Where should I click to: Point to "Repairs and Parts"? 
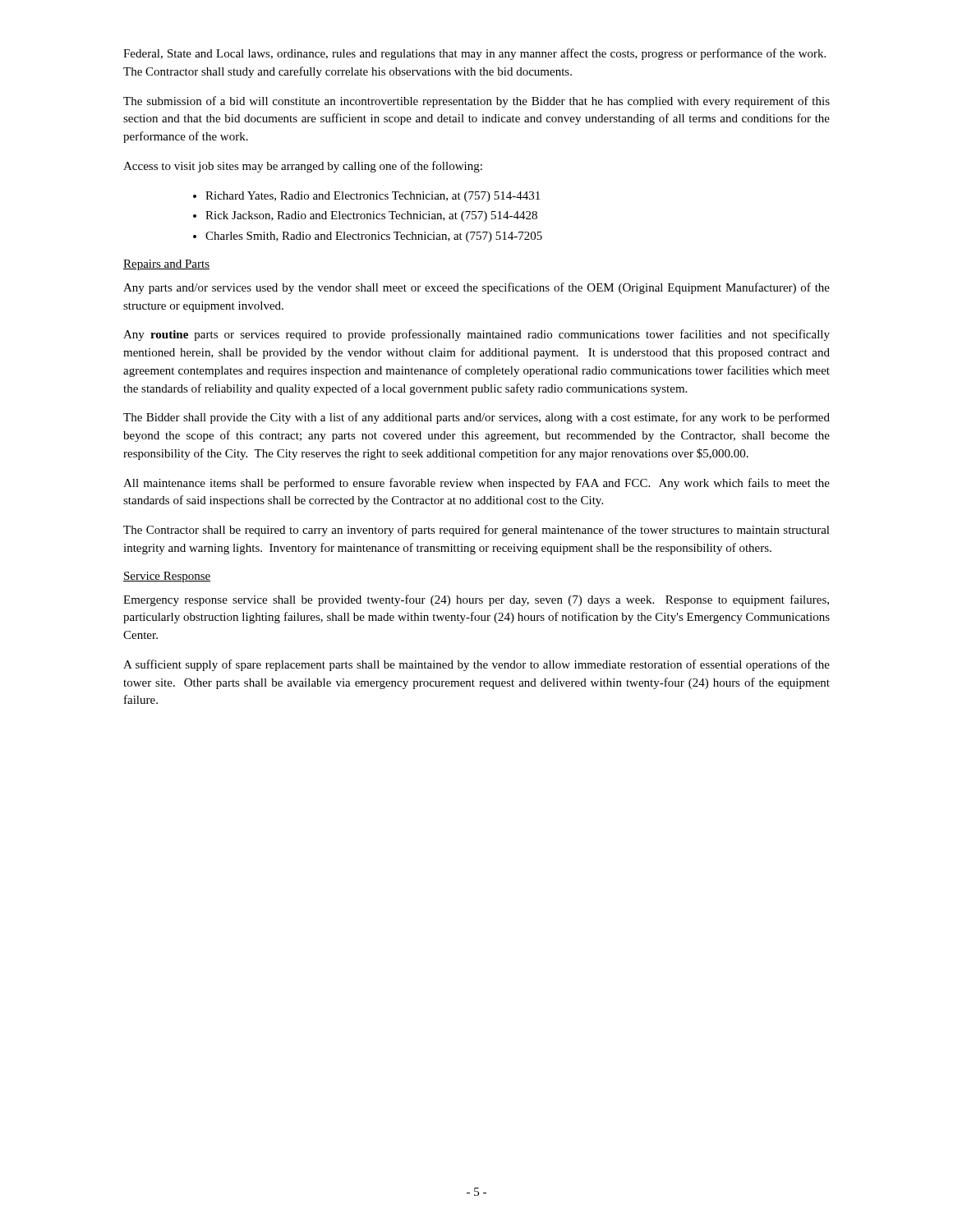(166, 263)
